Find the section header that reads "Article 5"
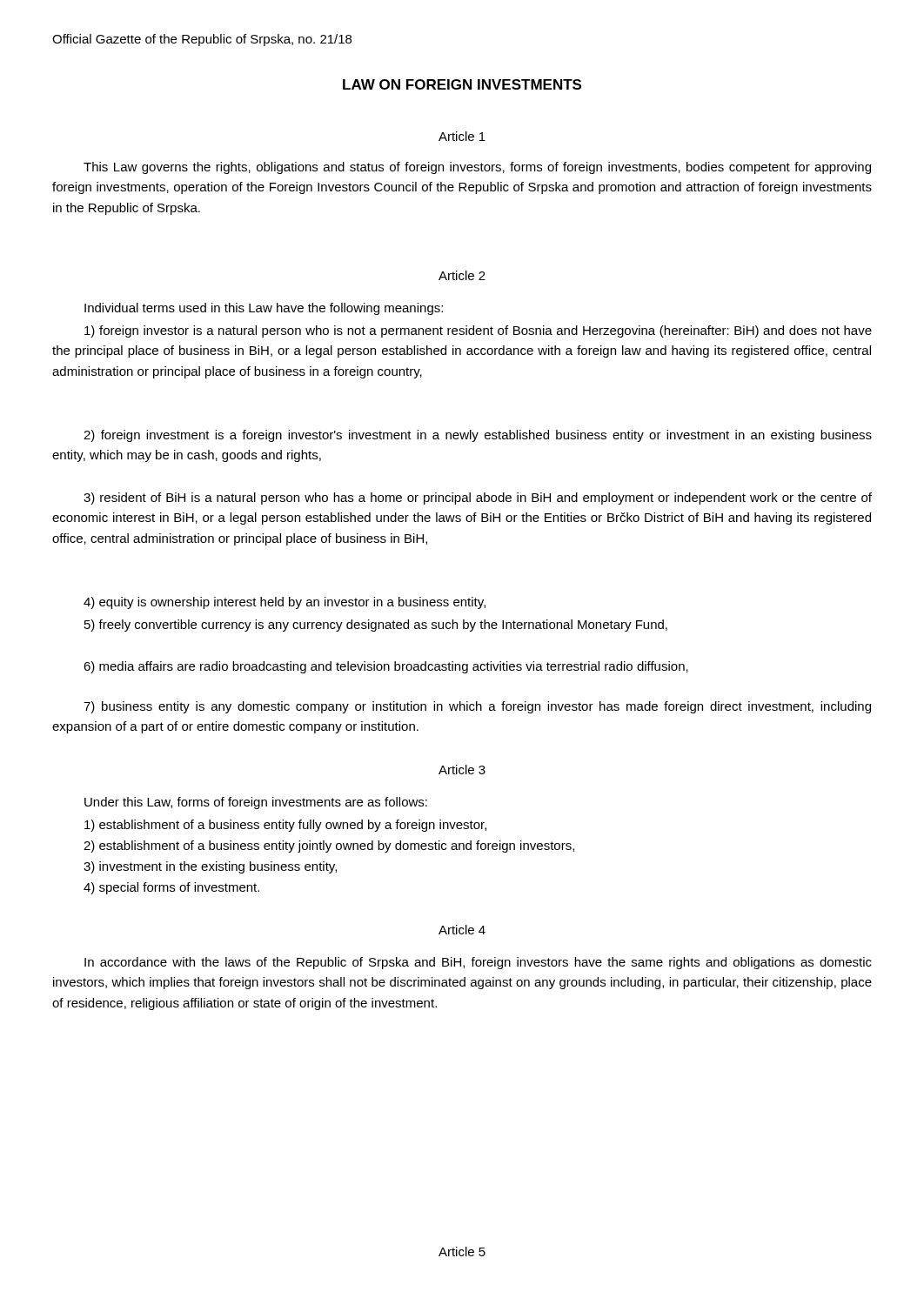This screenshot has height=1305, width=924. 462,1251
